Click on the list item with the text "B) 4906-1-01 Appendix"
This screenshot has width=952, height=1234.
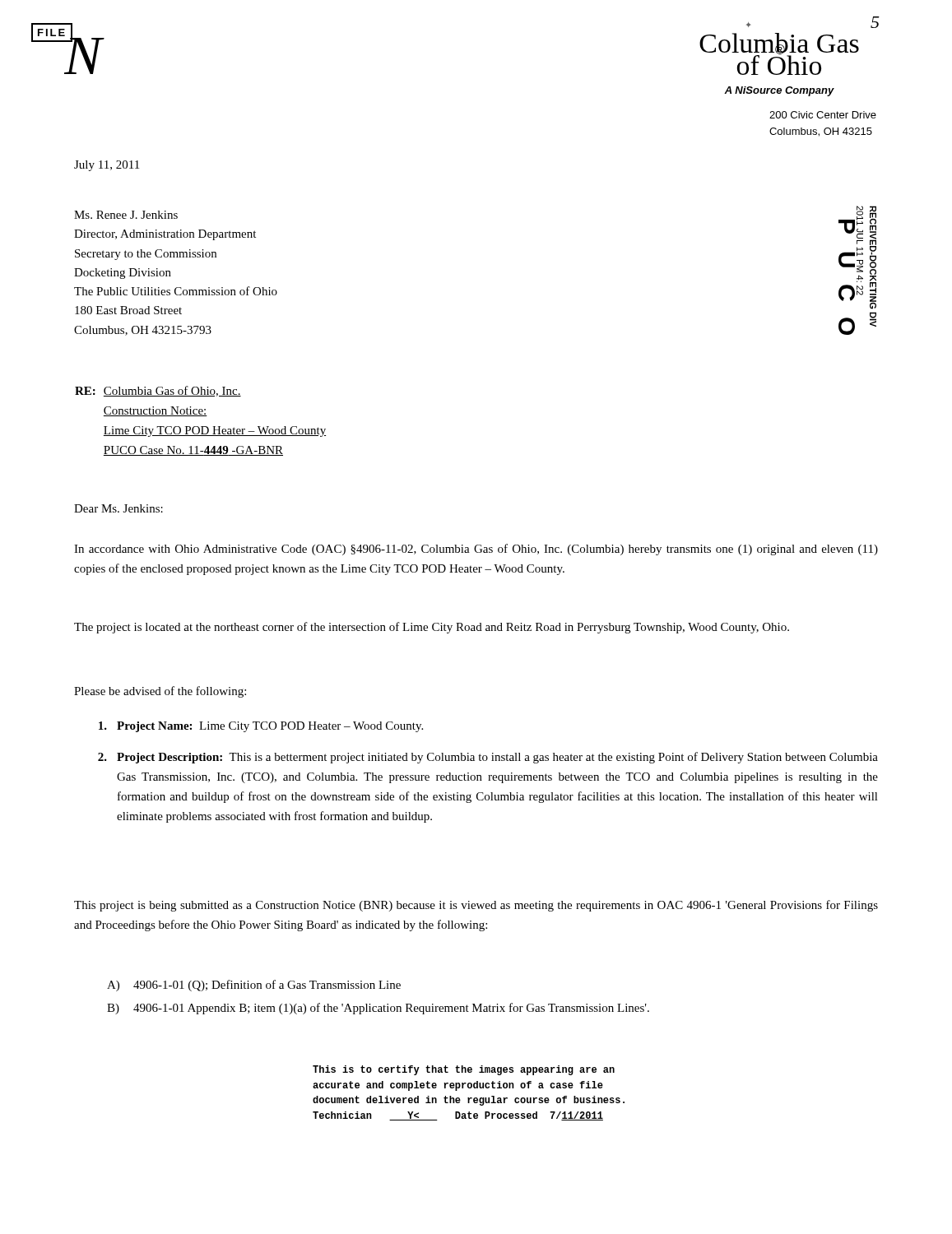click(378, 1008)
